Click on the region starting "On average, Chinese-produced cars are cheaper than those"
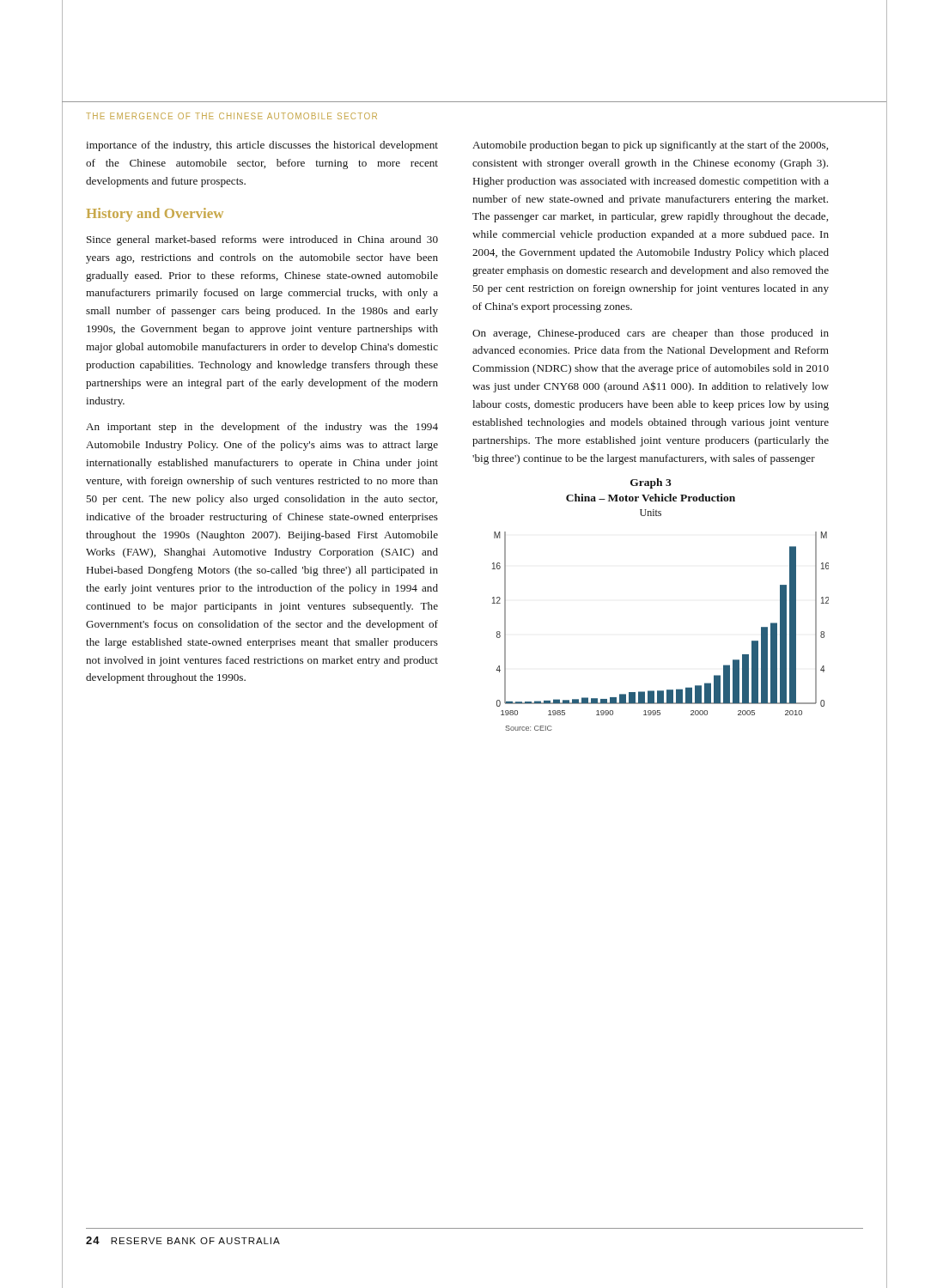 coord(651,395)
